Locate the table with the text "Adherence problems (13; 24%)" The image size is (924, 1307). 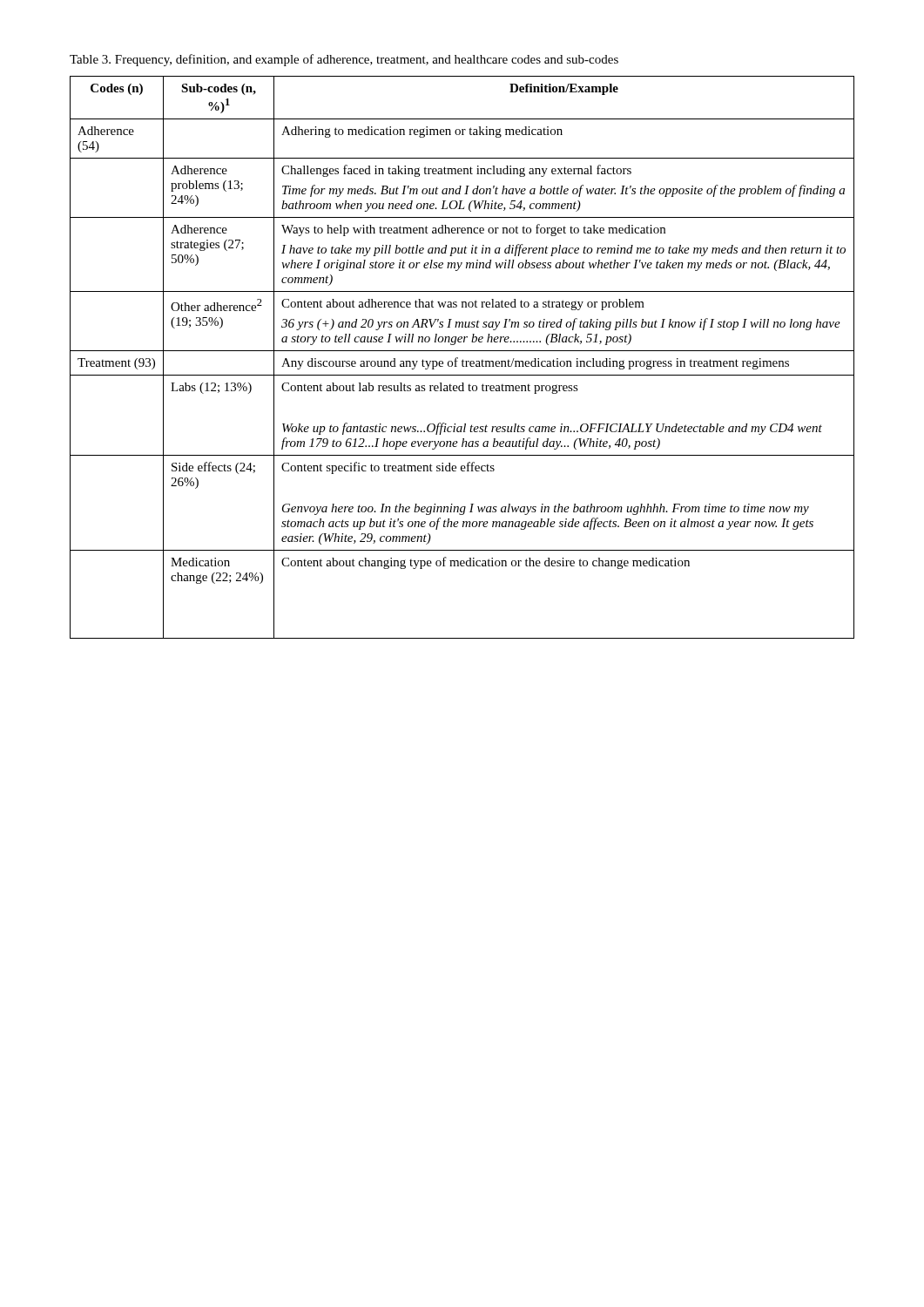click(462, 357)
